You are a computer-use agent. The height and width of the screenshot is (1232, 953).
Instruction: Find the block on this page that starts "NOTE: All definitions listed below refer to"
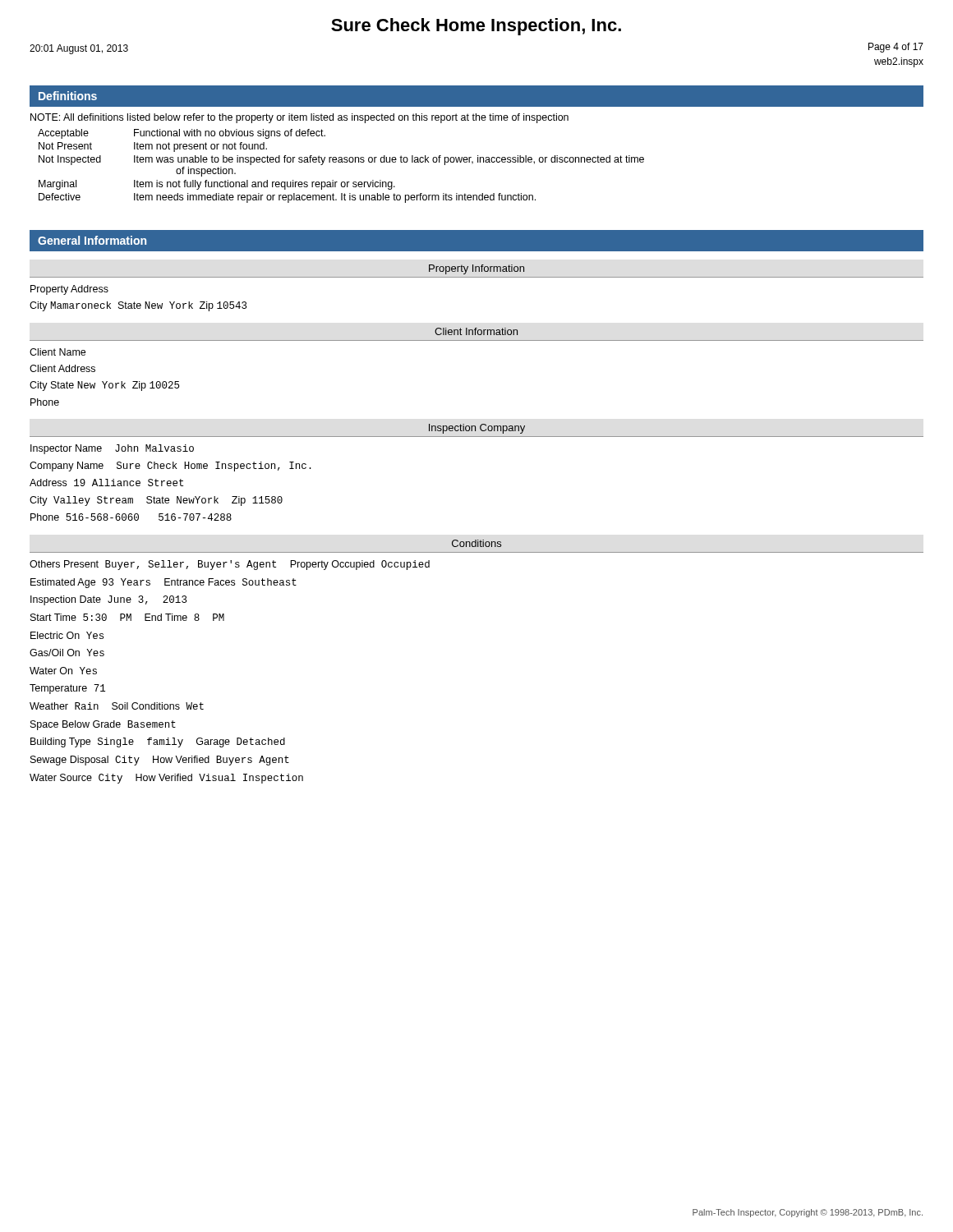[x=299, y=117]
